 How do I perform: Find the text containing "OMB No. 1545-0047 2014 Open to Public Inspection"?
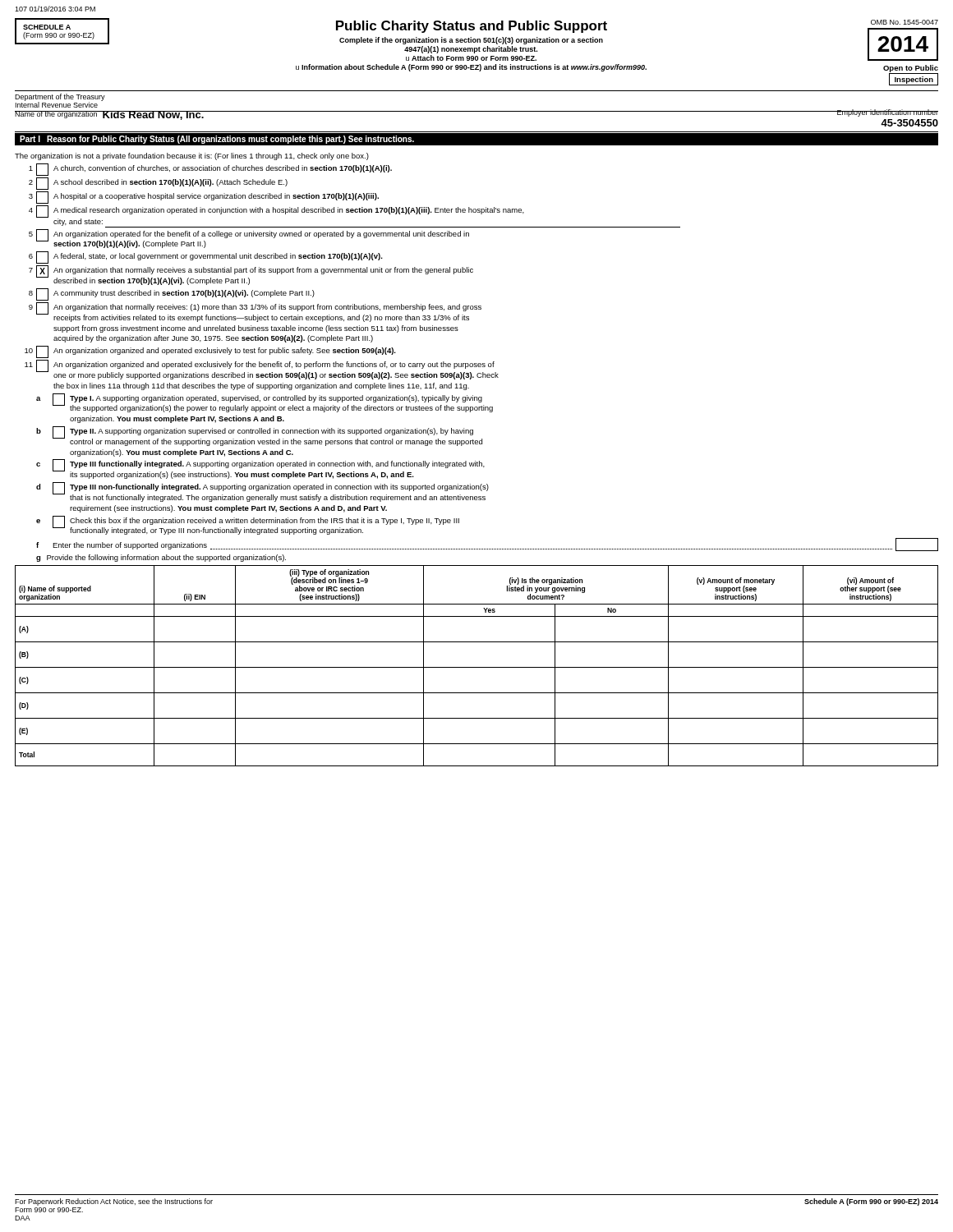click(885, 52)
